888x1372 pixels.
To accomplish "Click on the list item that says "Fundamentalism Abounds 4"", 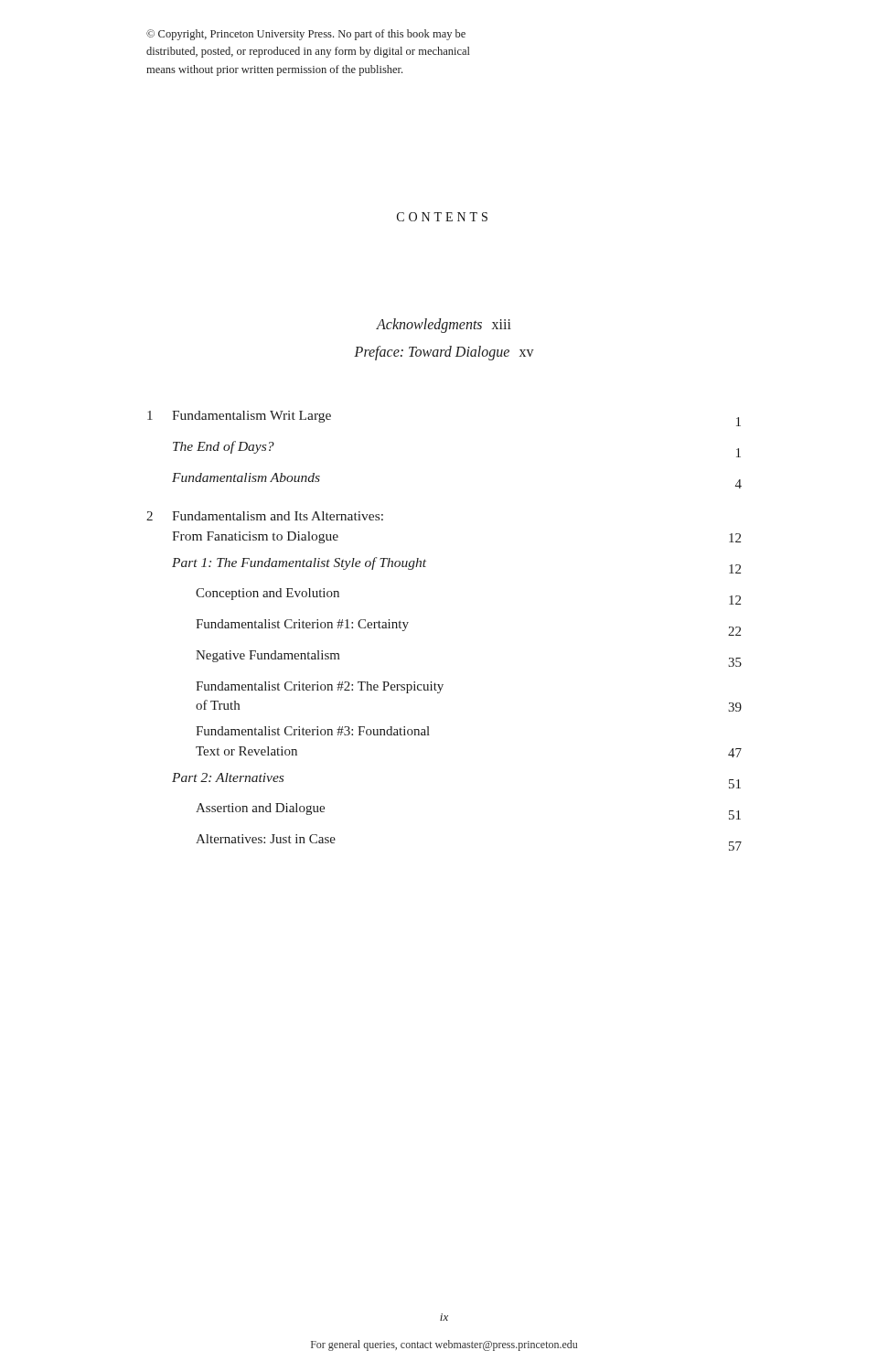I will [246, 481].
